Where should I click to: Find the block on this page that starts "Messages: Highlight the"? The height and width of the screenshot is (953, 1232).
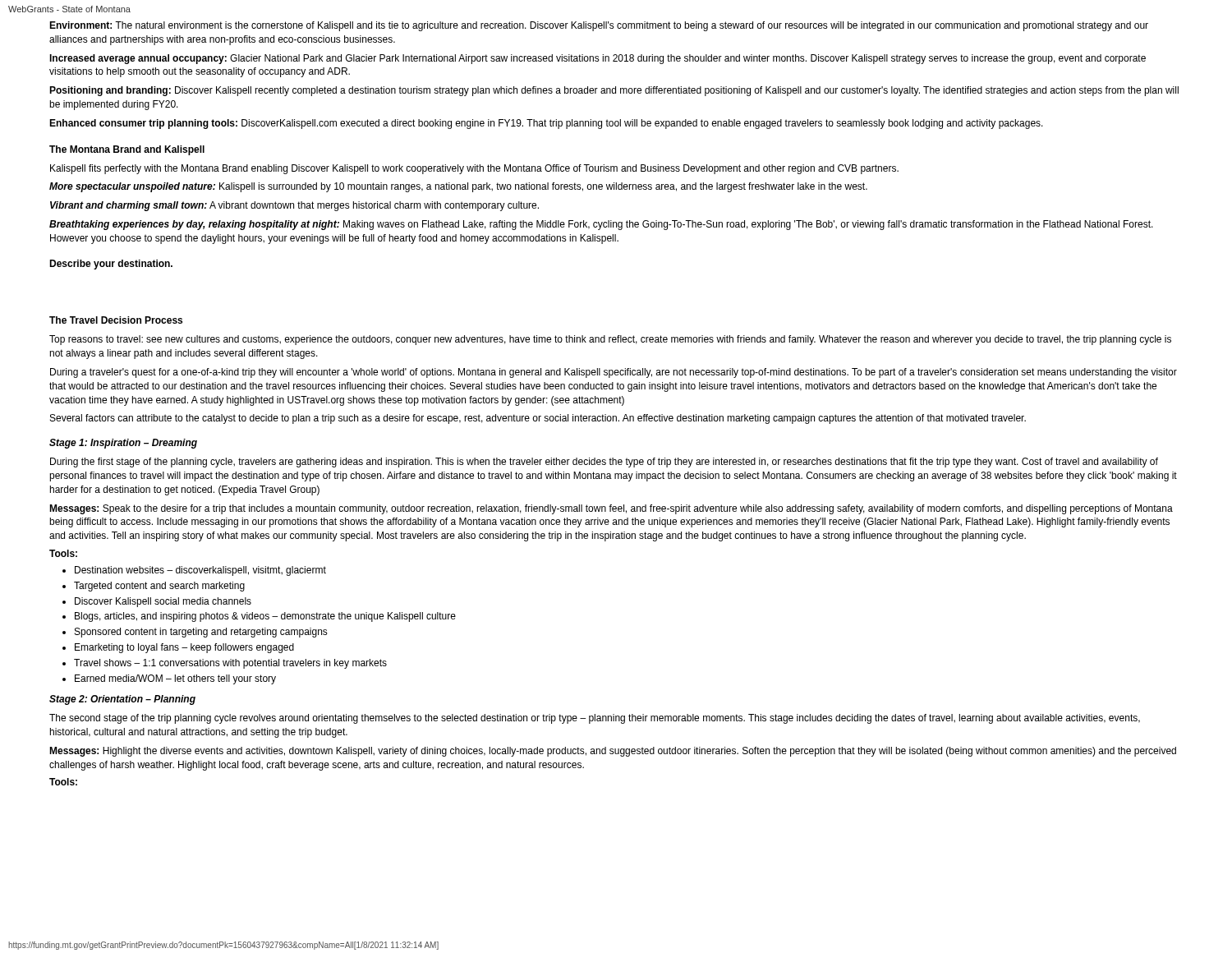(x=613, y=758)
